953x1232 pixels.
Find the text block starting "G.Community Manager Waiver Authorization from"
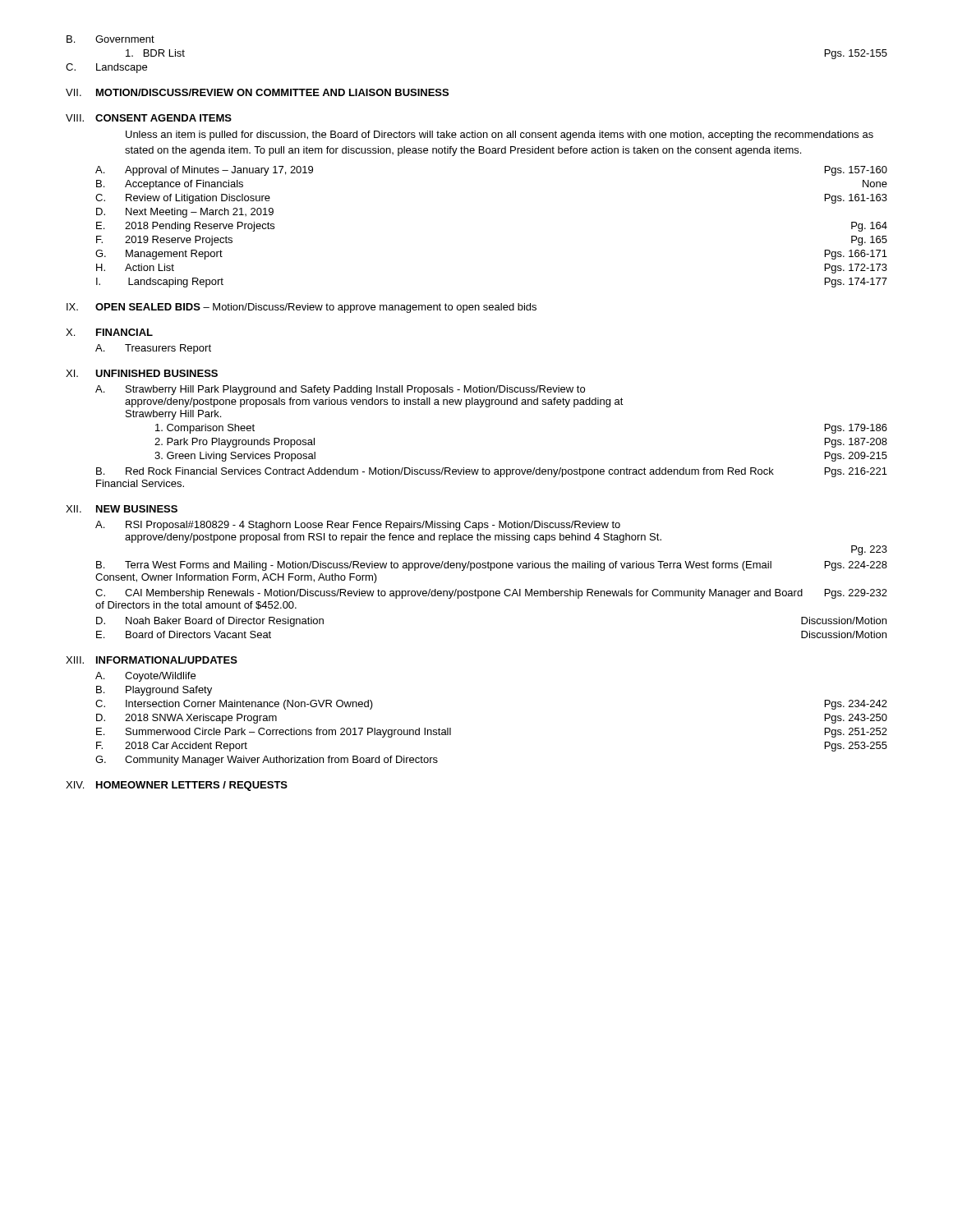[x=267, y=759]
